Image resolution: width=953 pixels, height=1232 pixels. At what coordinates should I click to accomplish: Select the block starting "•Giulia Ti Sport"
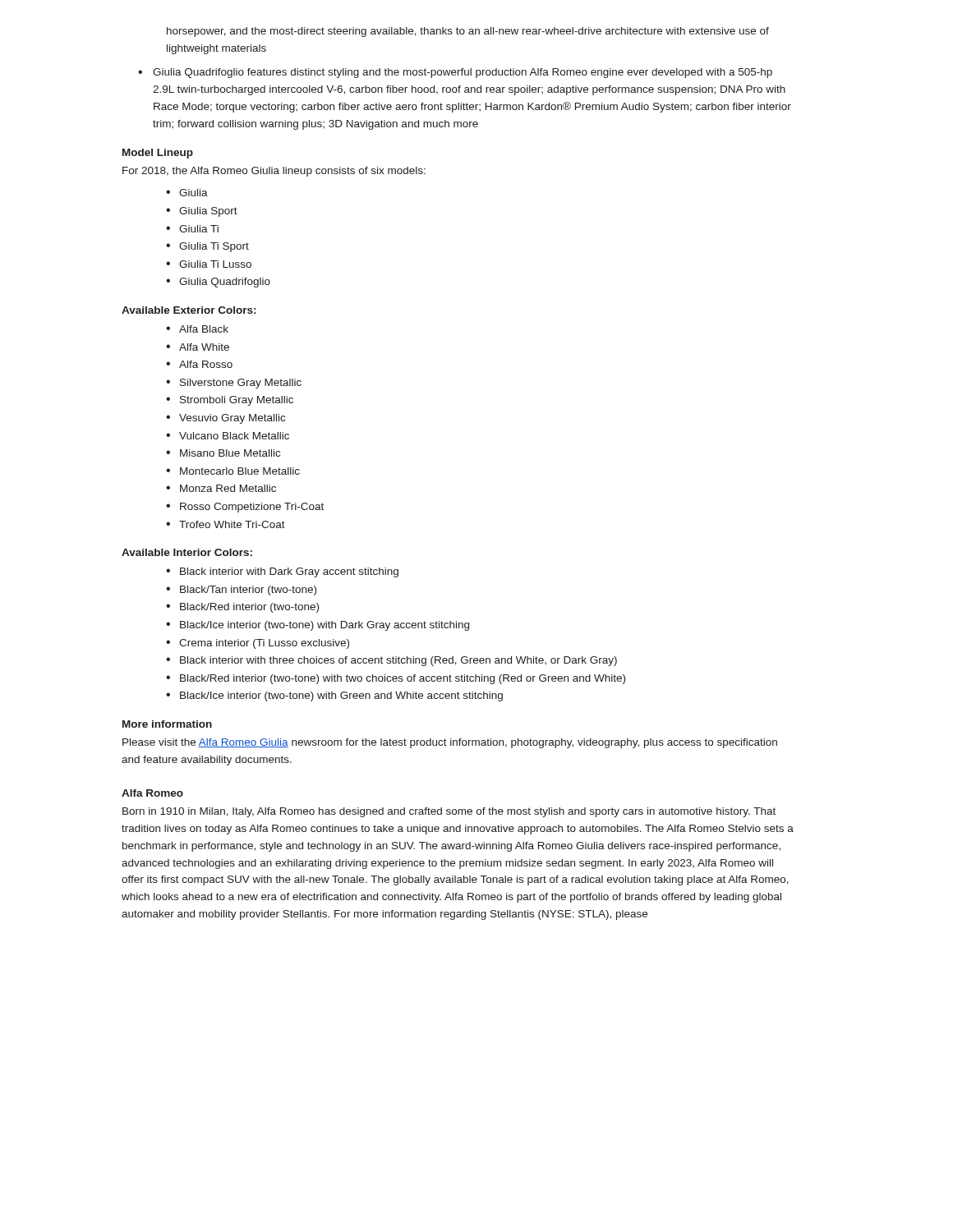point(207,246)
